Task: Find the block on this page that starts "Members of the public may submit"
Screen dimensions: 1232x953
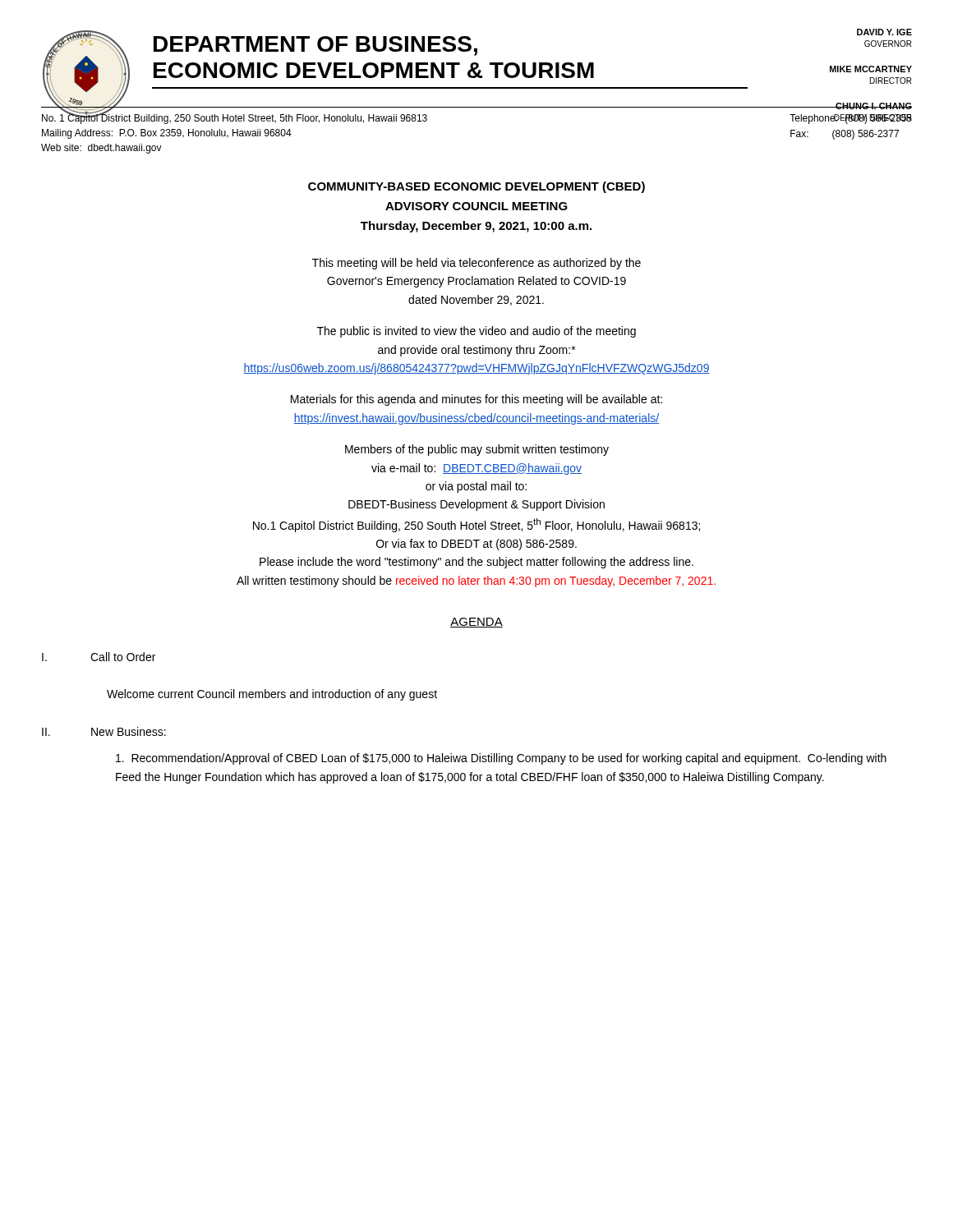Action: (476, 515)
